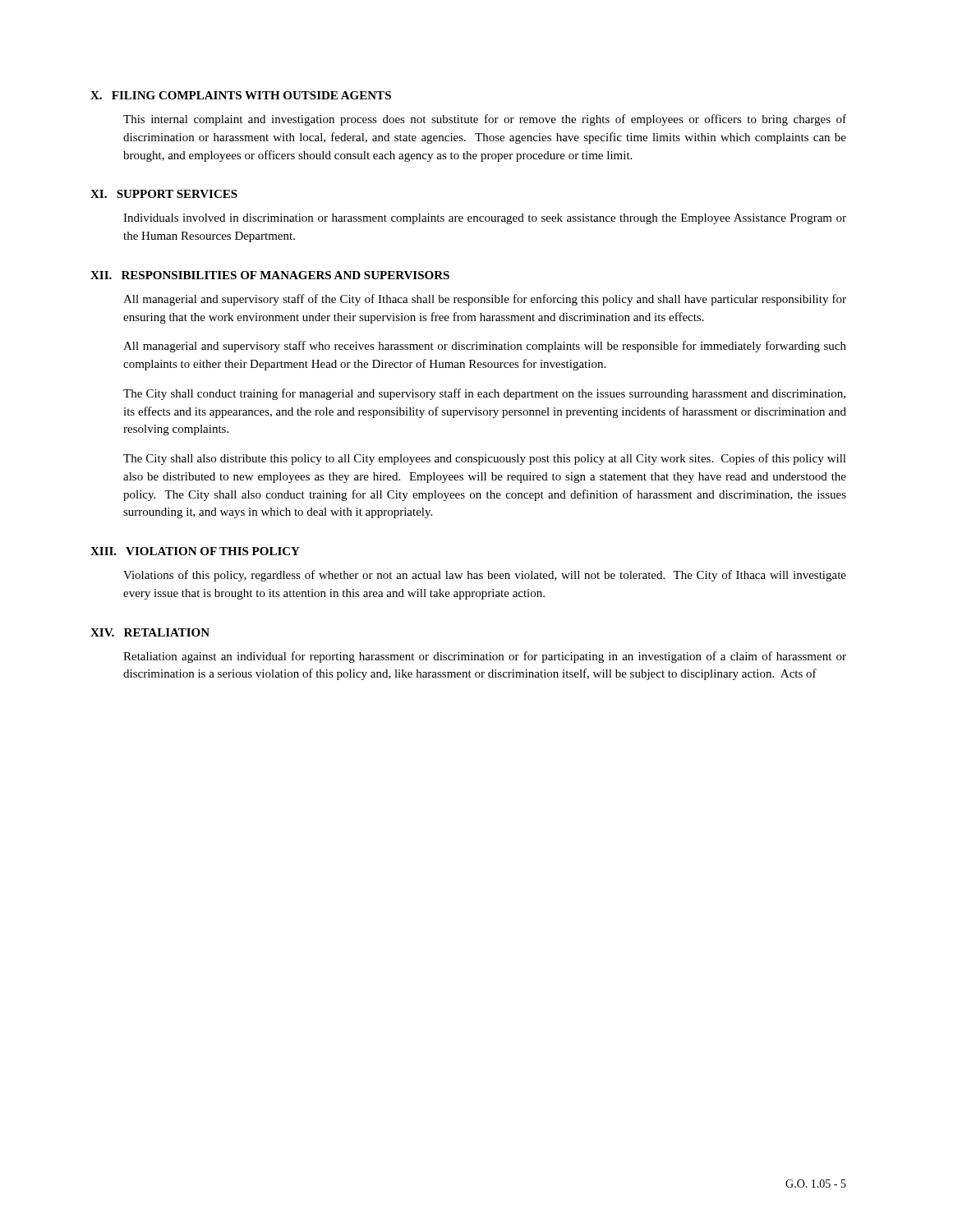Point to the passage starting "All managerial and supervisory staff who"
This screenshot has height=1232, width=953.
pos(485,355)
